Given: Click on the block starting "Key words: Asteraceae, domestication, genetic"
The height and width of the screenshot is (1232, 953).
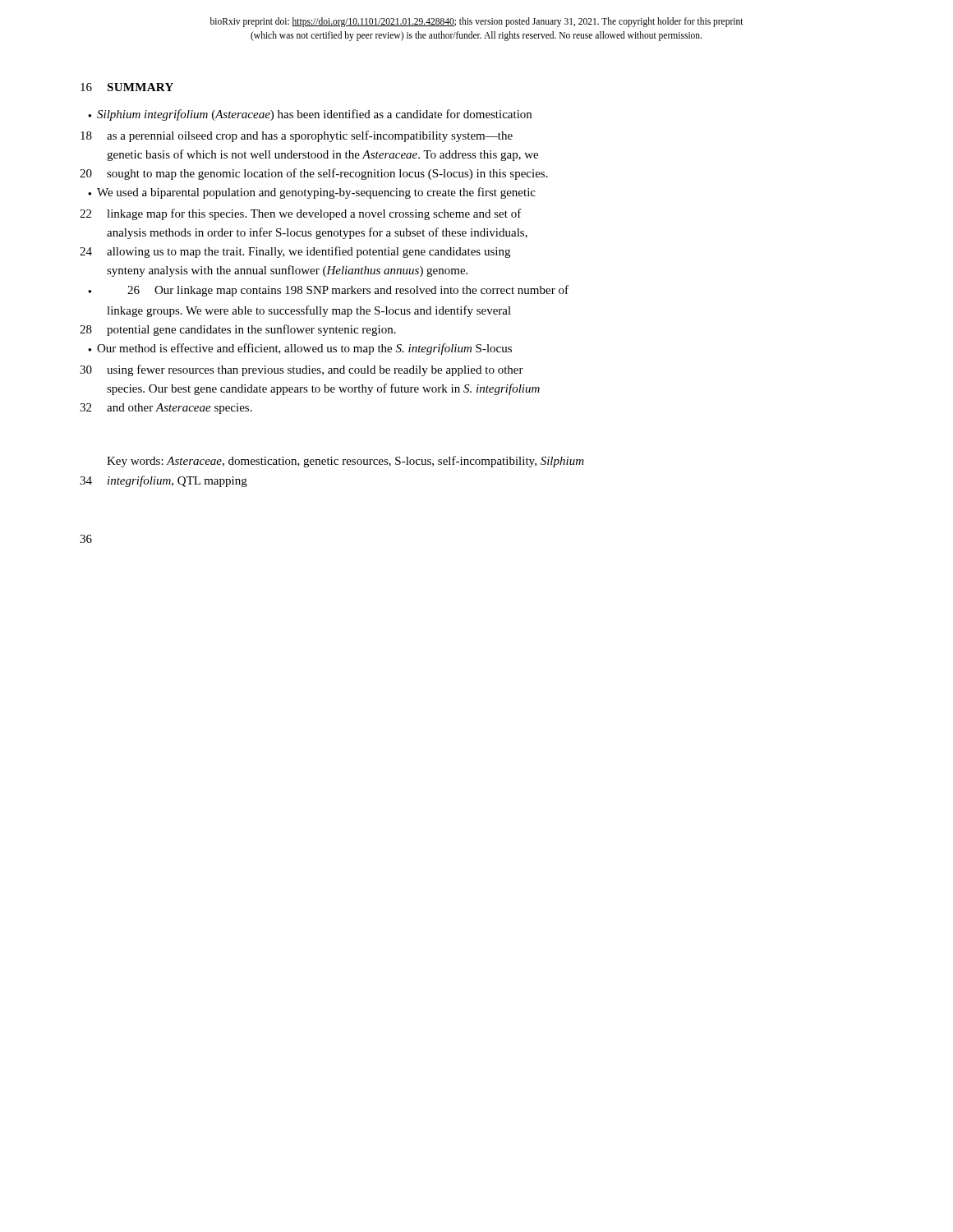Looking at the screenshot, I should coord(476,471).
